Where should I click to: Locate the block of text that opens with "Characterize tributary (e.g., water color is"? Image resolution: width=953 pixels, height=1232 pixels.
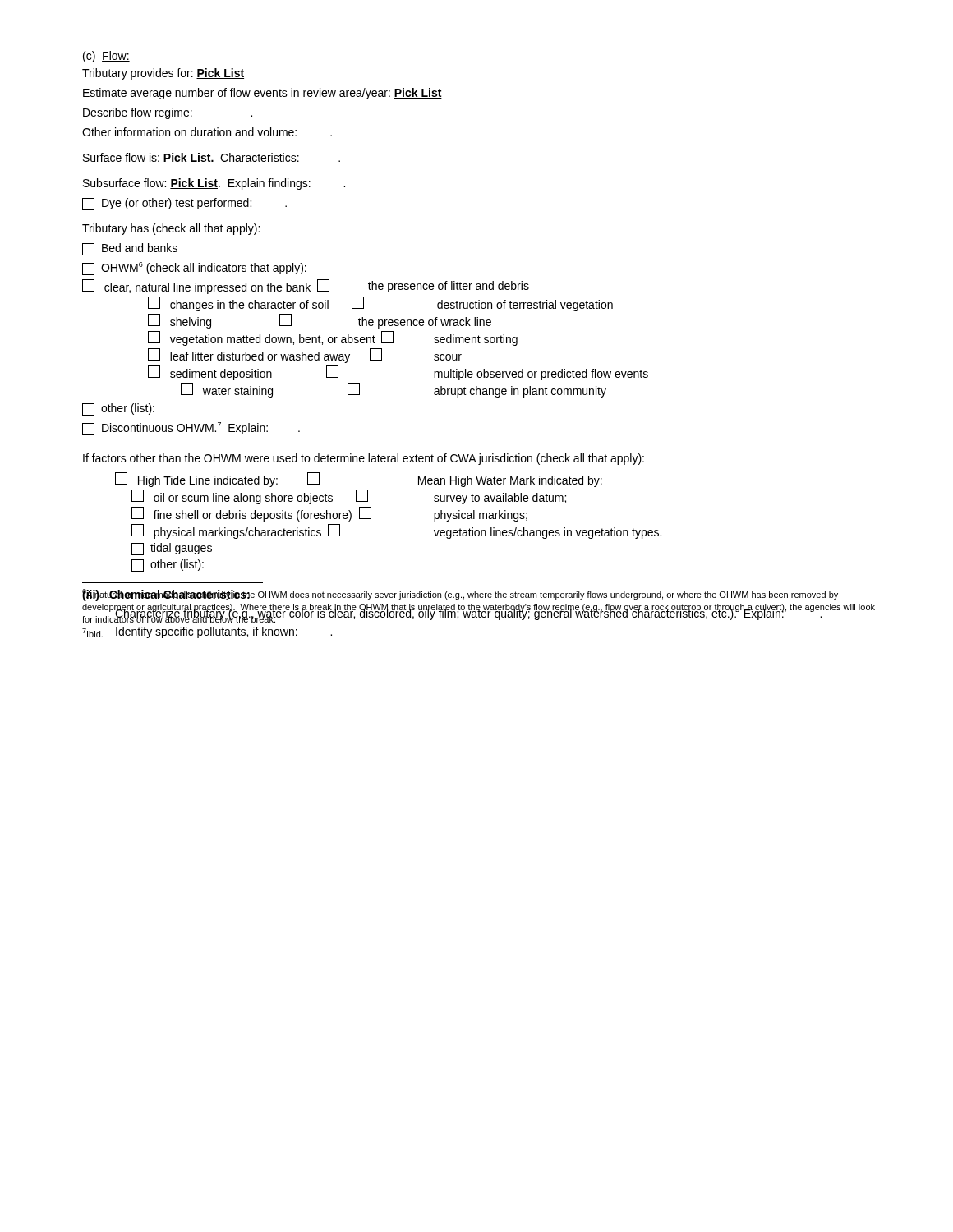click(x=469, y=622)
